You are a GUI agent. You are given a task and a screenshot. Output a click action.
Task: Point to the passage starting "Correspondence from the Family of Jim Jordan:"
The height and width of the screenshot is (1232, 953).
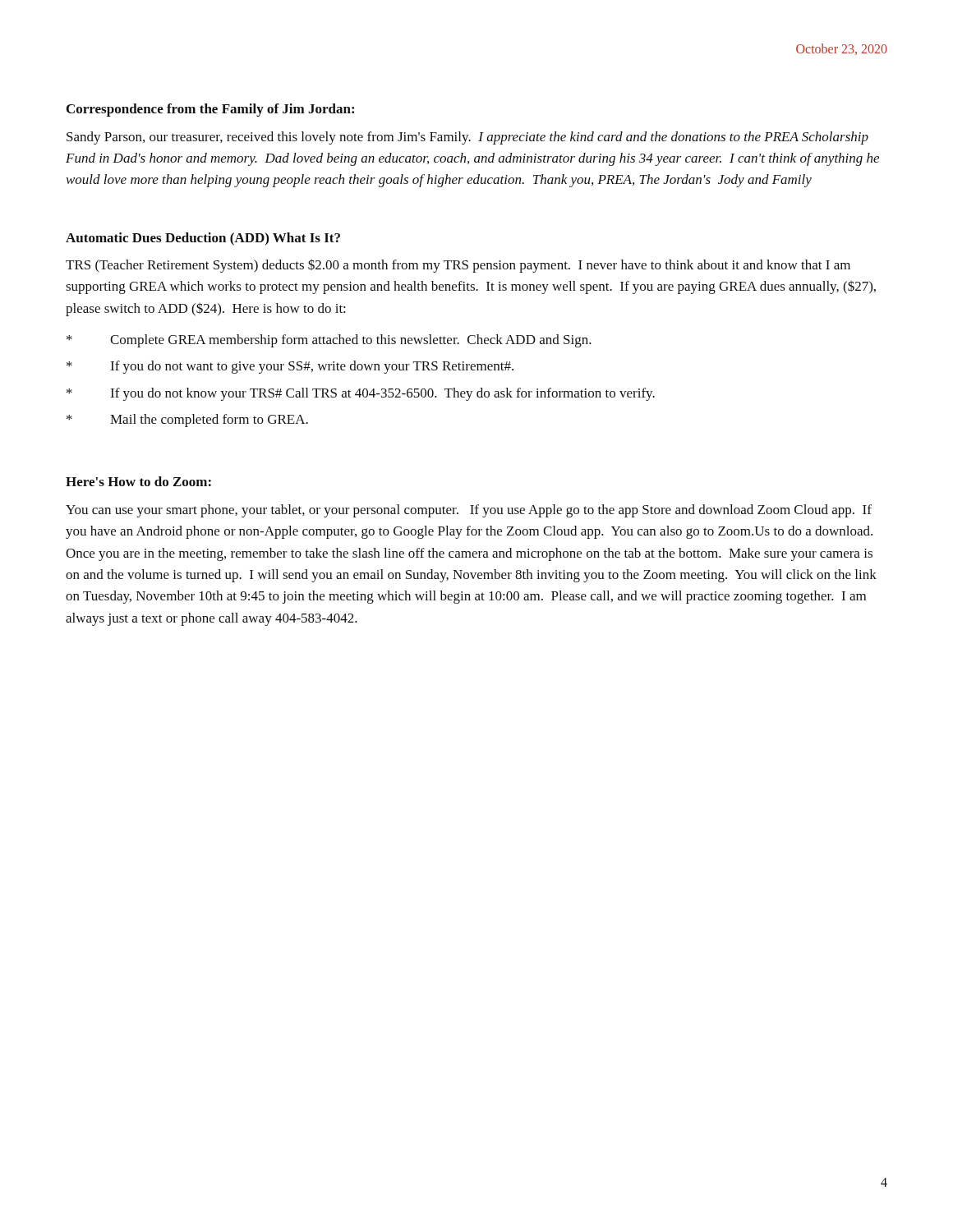pyautogui.click(x=211, y=109)
